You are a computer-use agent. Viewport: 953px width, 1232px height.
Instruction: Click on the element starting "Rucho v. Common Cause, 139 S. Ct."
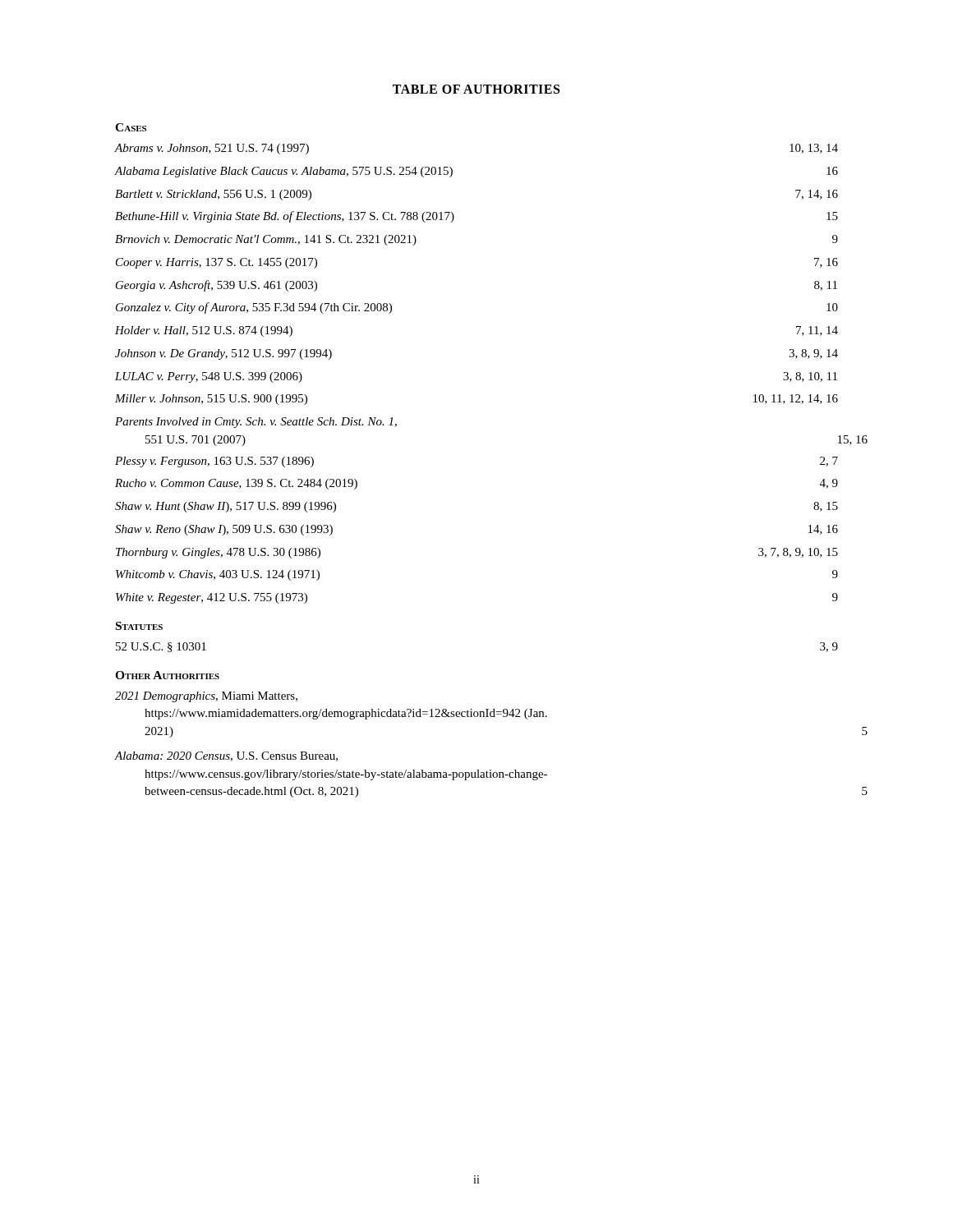(x=232, y=484)
